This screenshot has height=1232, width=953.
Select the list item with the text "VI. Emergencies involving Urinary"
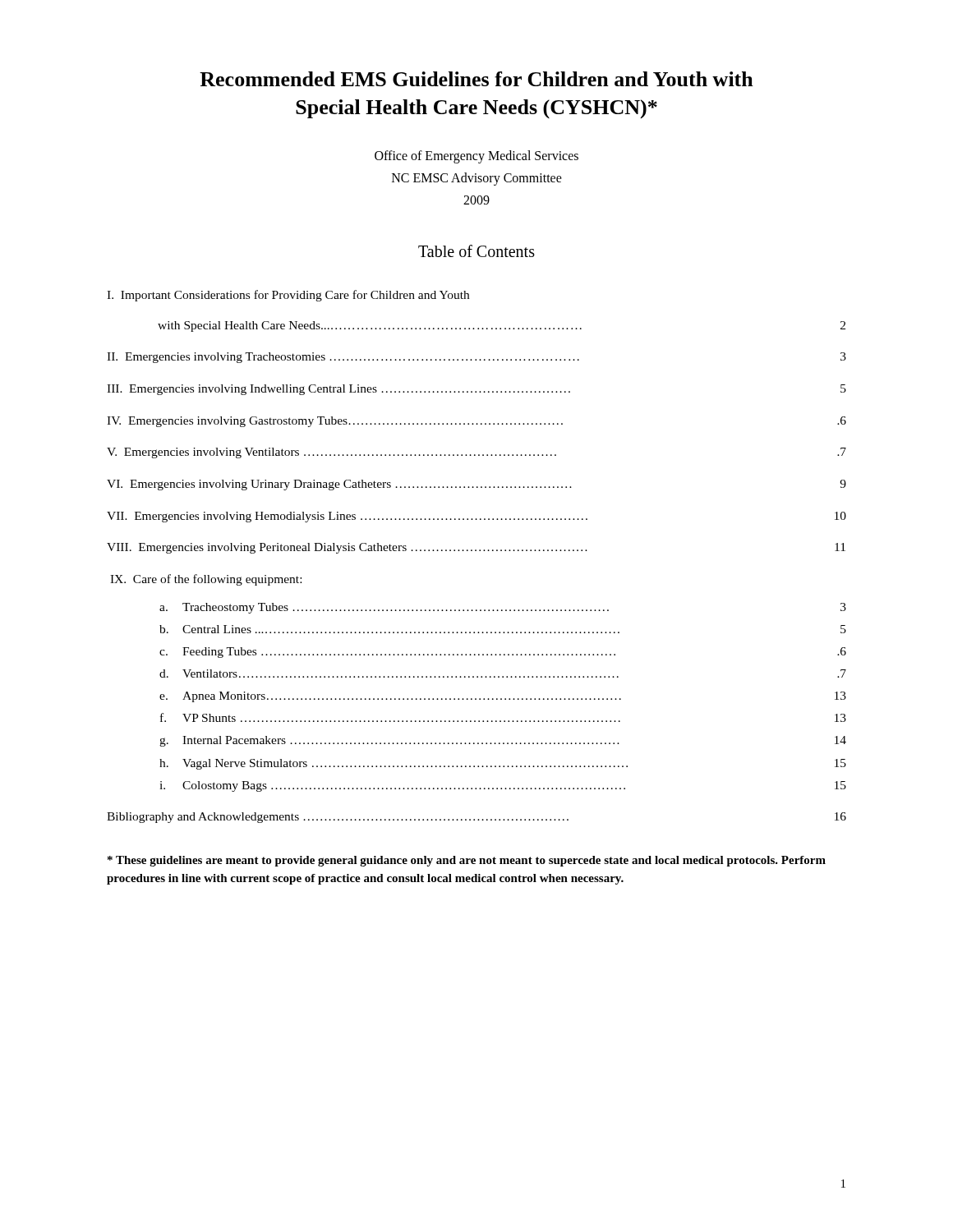(x=476, y=484)
